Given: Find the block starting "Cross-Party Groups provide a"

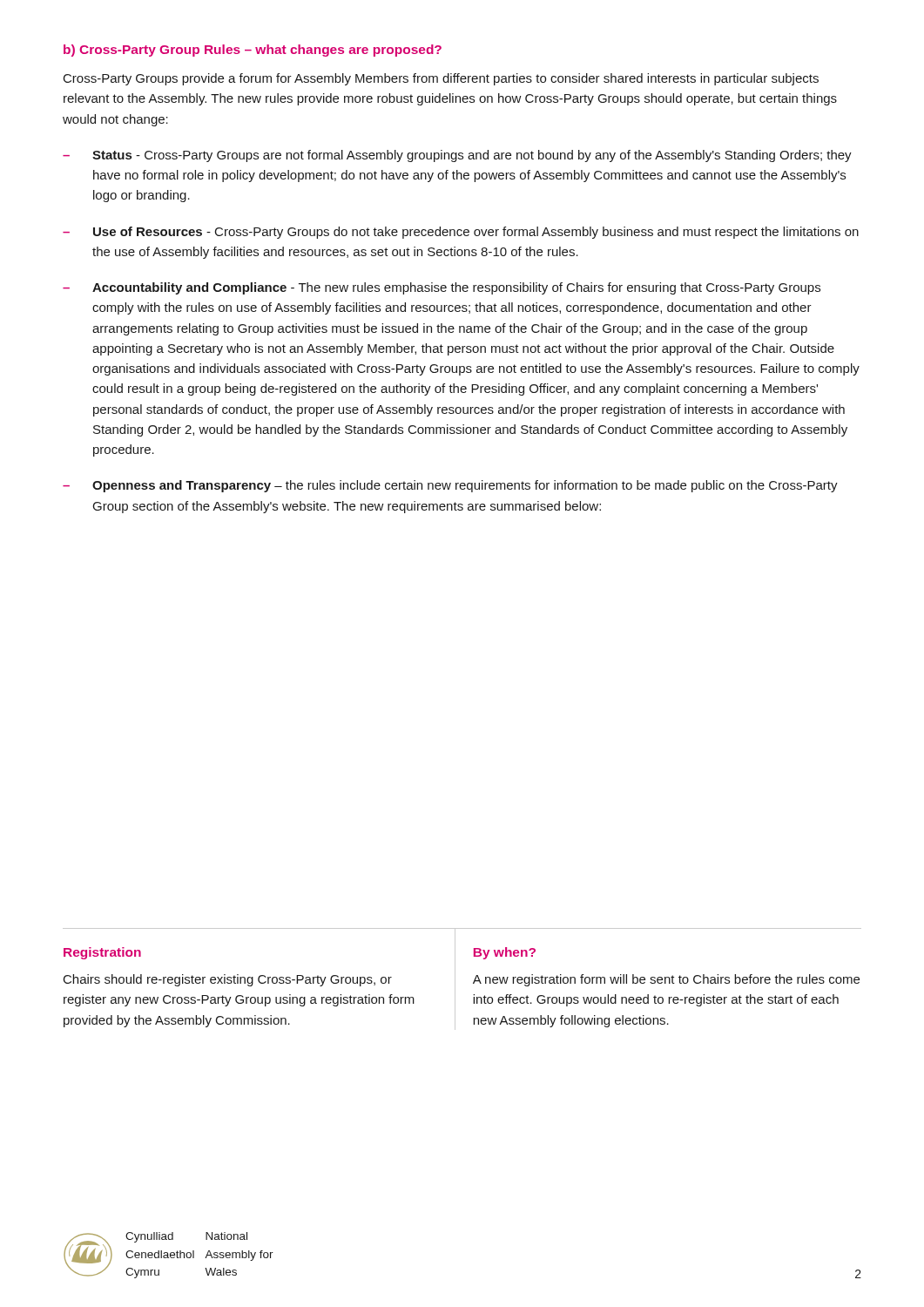Looking at the screenshot, I should point(450,98).
